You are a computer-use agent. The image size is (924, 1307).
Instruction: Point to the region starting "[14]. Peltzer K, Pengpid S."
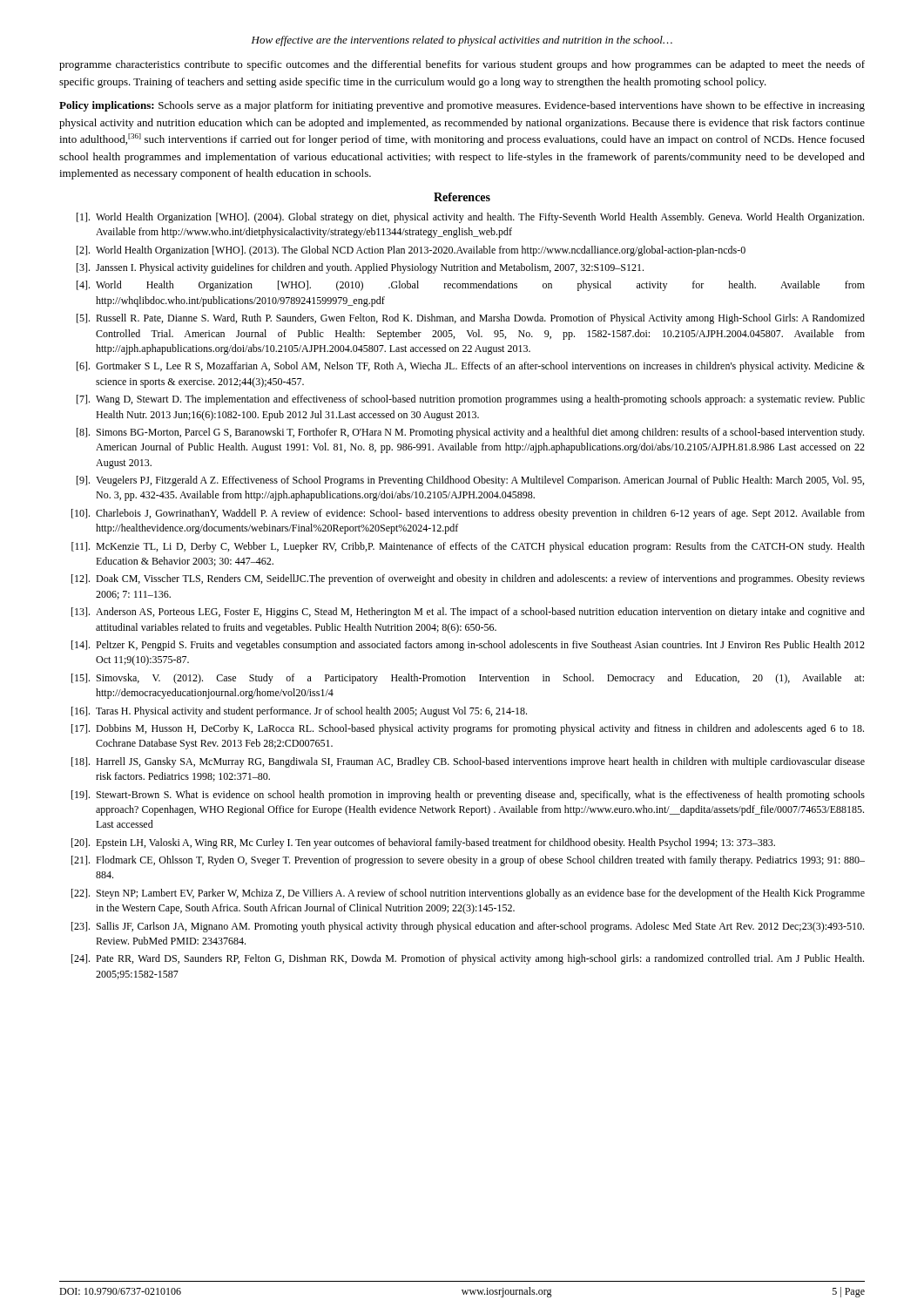462,653
